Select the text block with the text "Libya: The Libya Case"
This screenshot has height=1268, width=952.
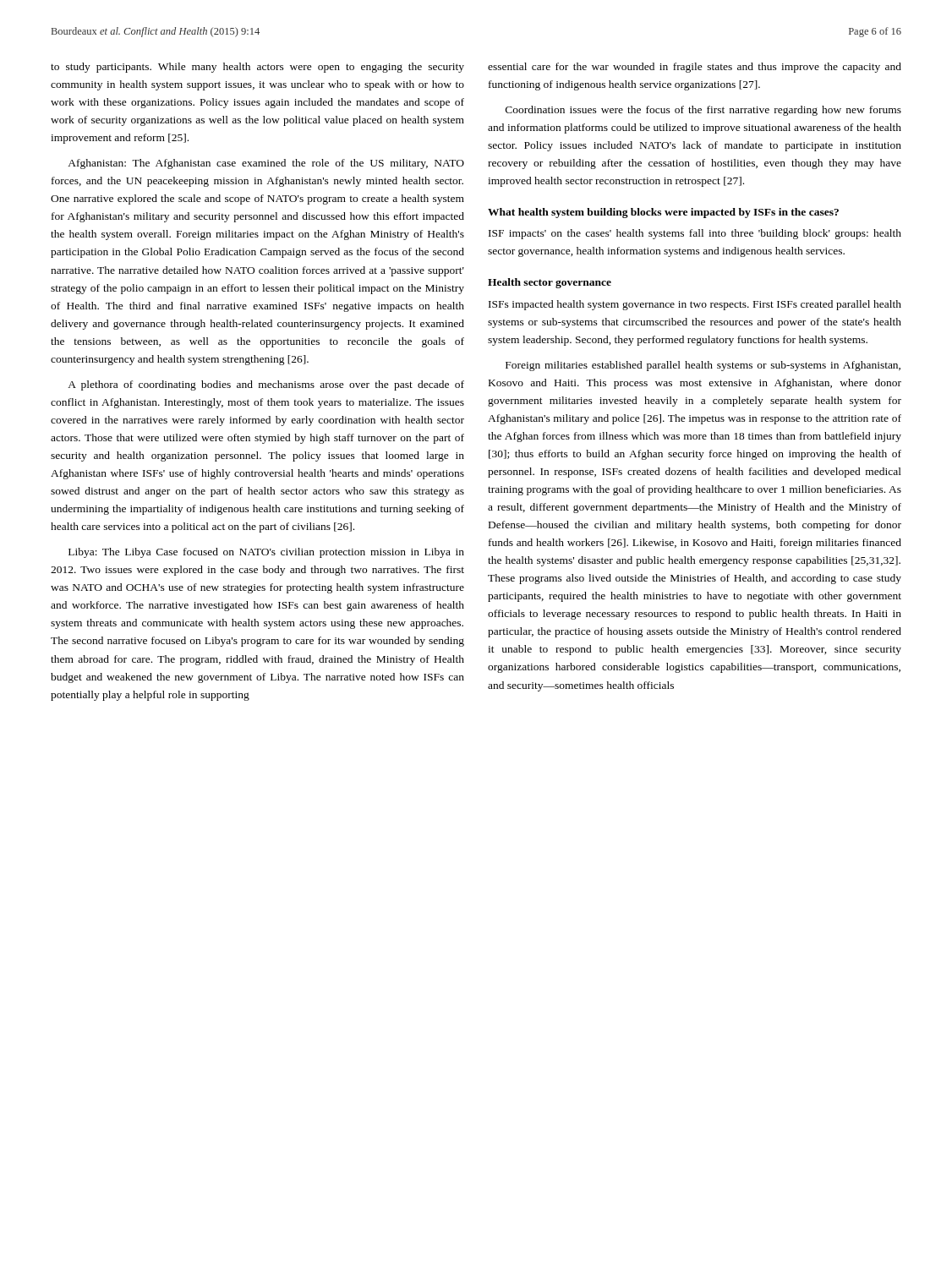point(257,623)
